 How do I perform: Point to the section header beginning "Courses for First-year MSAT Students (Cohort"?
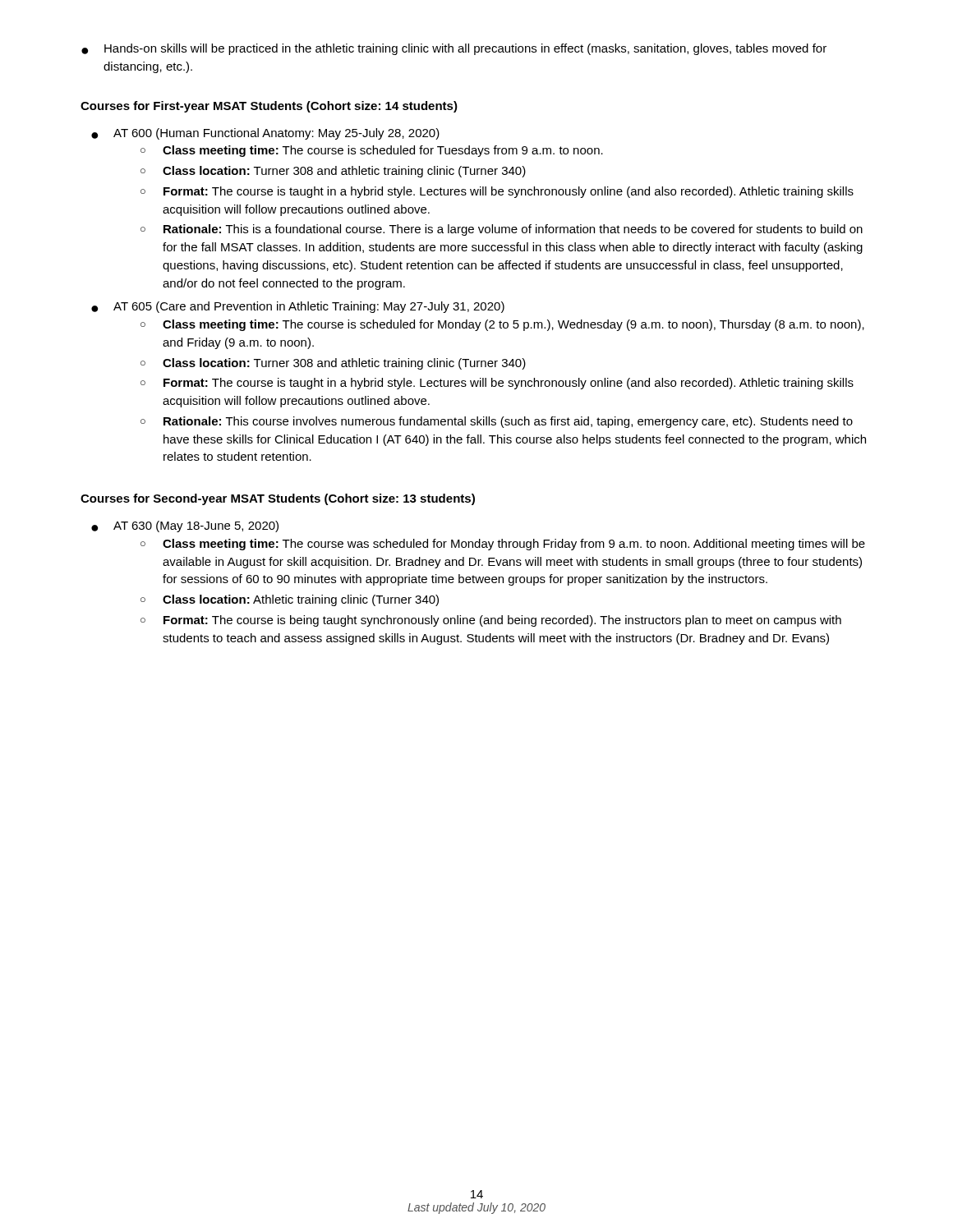click(269, 105)
